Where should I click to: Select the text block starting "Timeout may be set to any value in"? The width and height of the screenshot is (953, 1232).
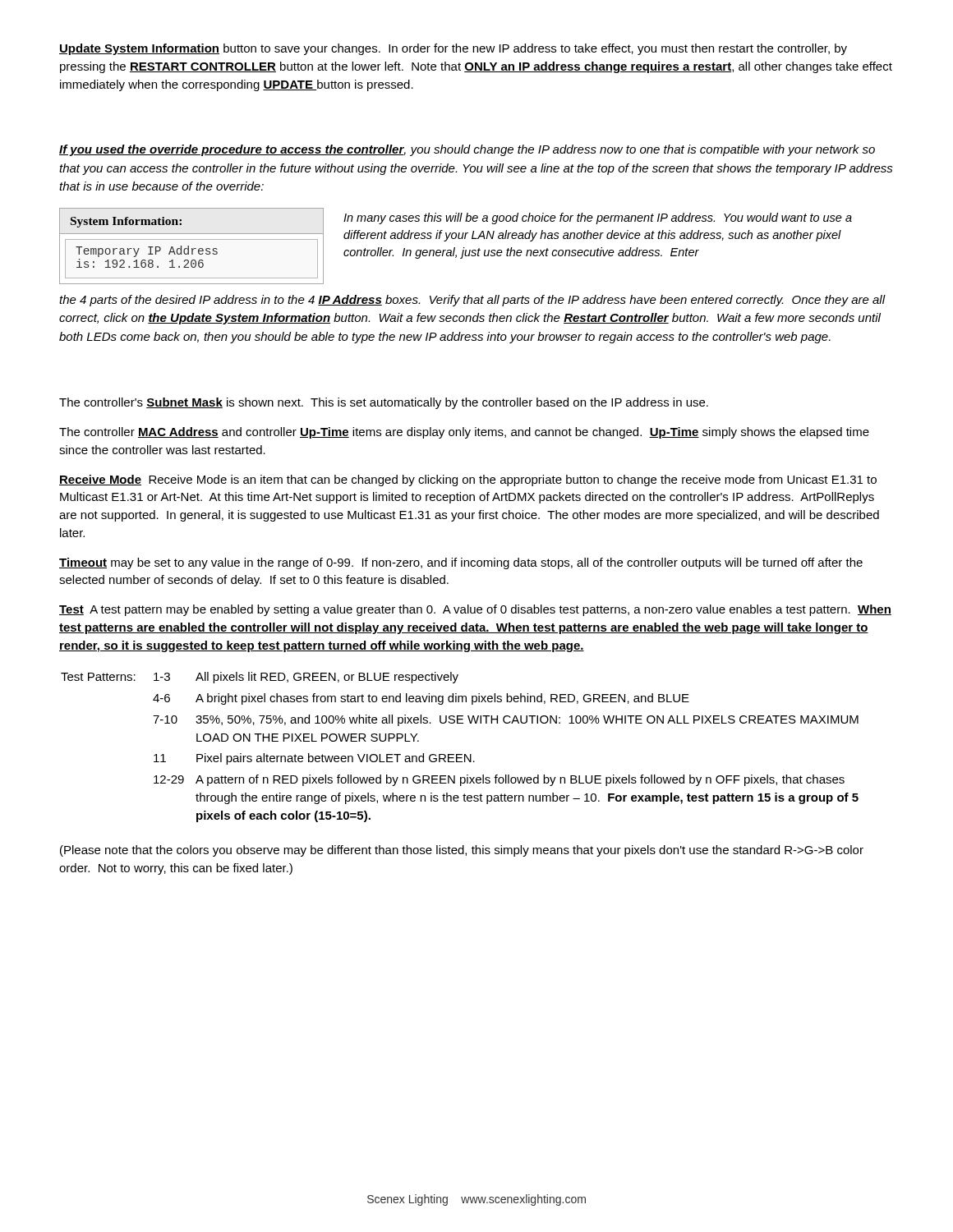(x=461, y=571)
